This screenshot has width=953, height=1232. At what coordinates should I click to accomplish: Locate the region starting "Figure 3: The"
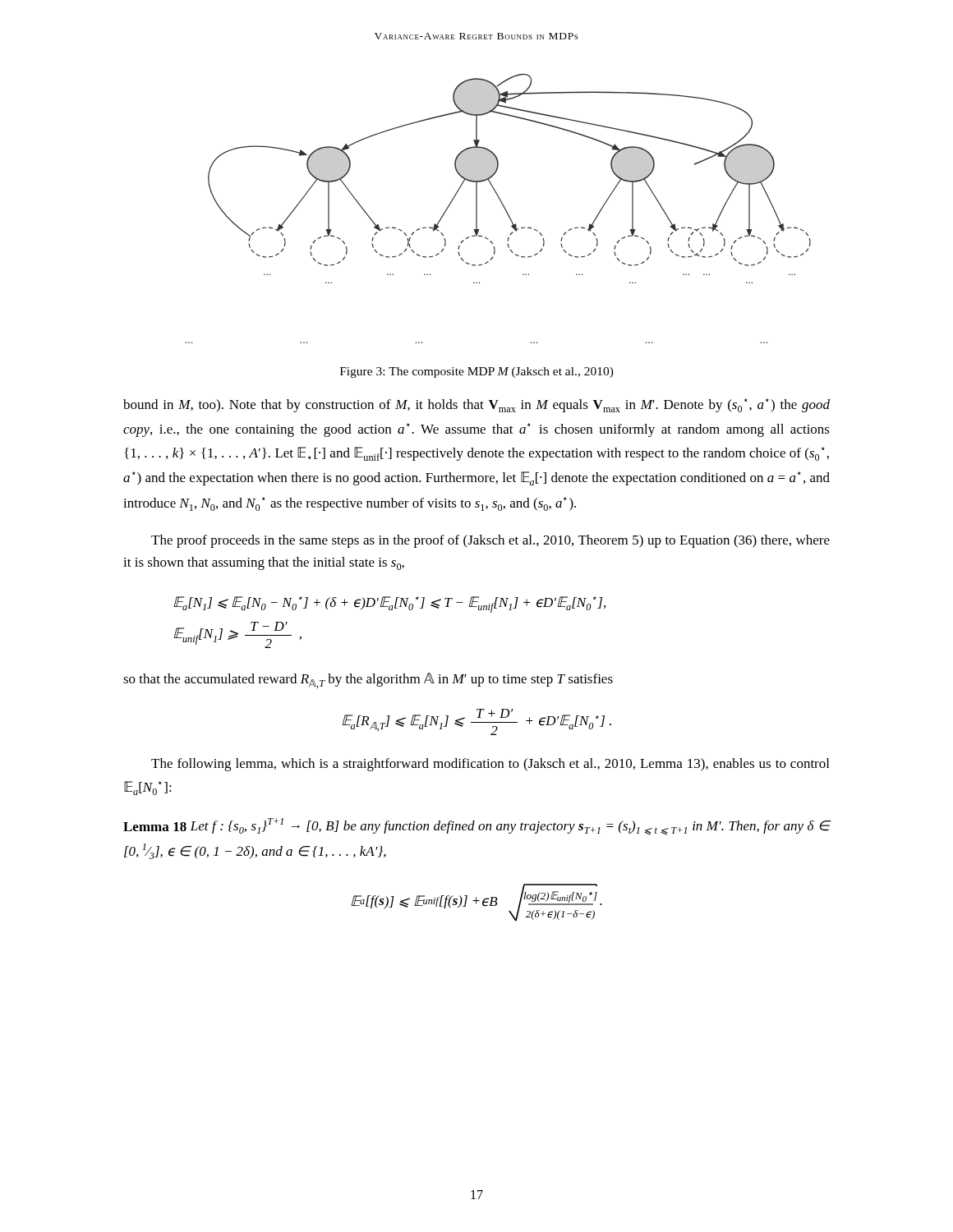pos(476,371)
